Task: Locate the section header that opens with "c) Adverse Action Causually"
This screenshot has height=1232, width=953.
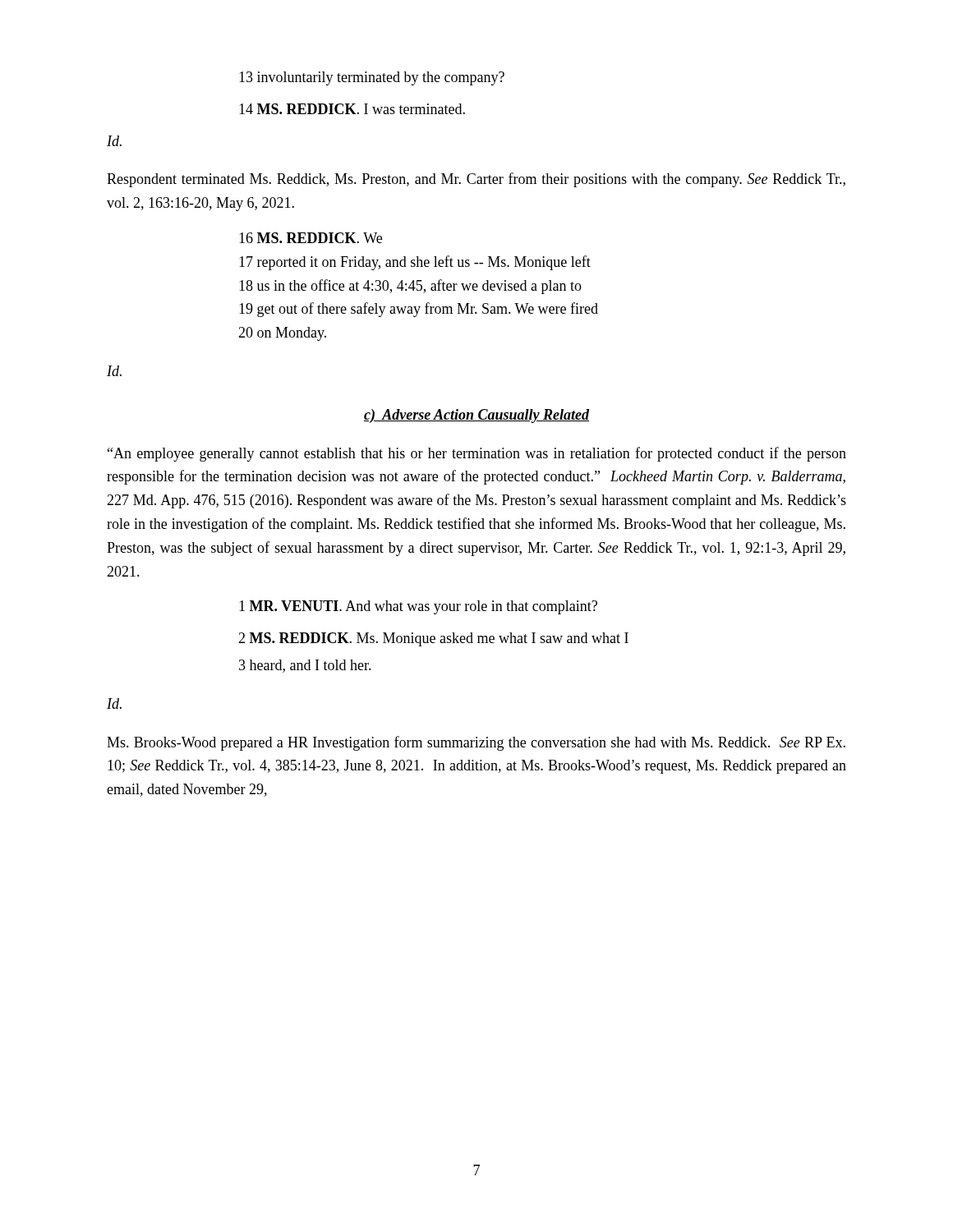Action: [476, 415]
